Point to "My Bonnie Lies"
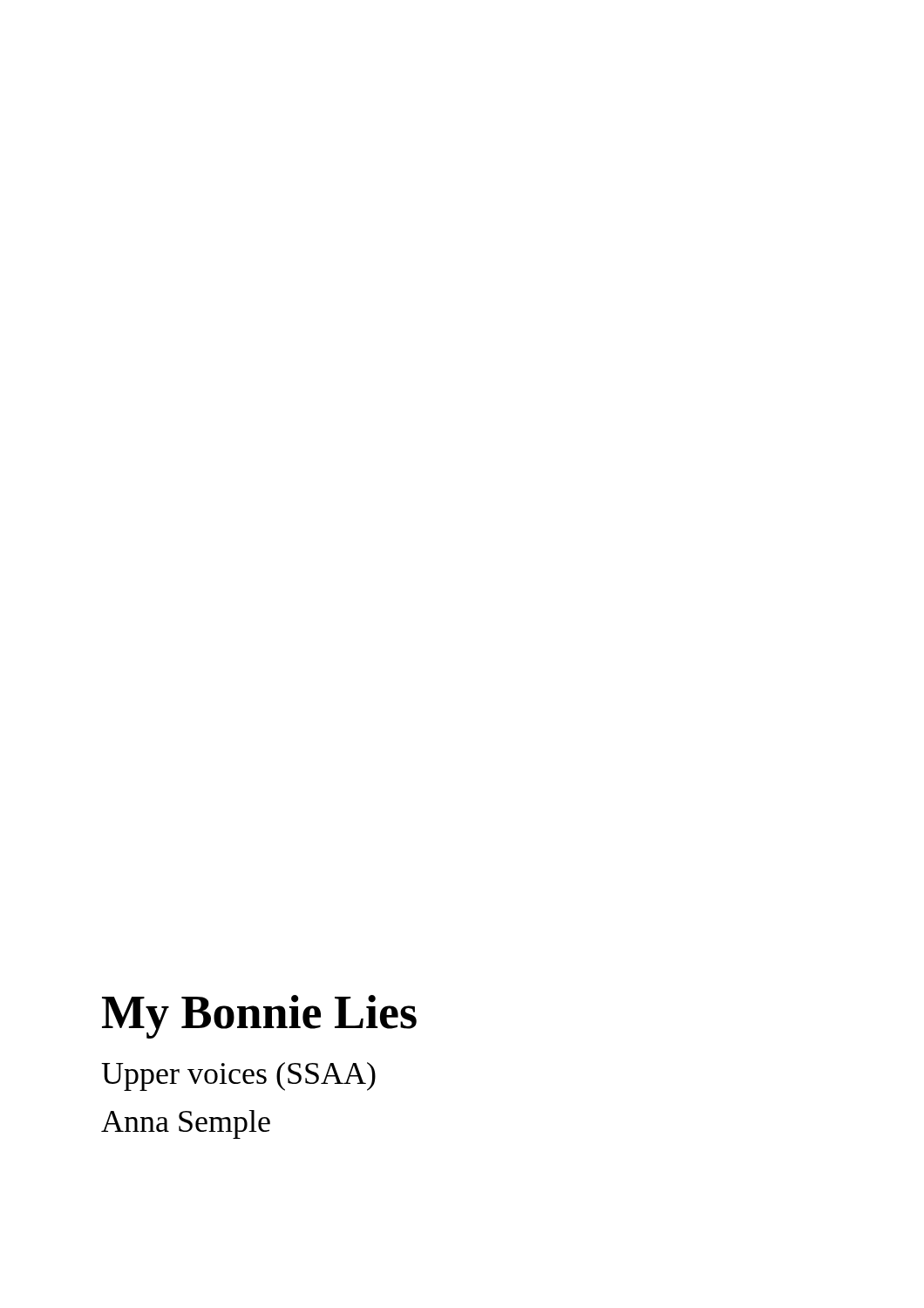 (x=259, y=1012)
